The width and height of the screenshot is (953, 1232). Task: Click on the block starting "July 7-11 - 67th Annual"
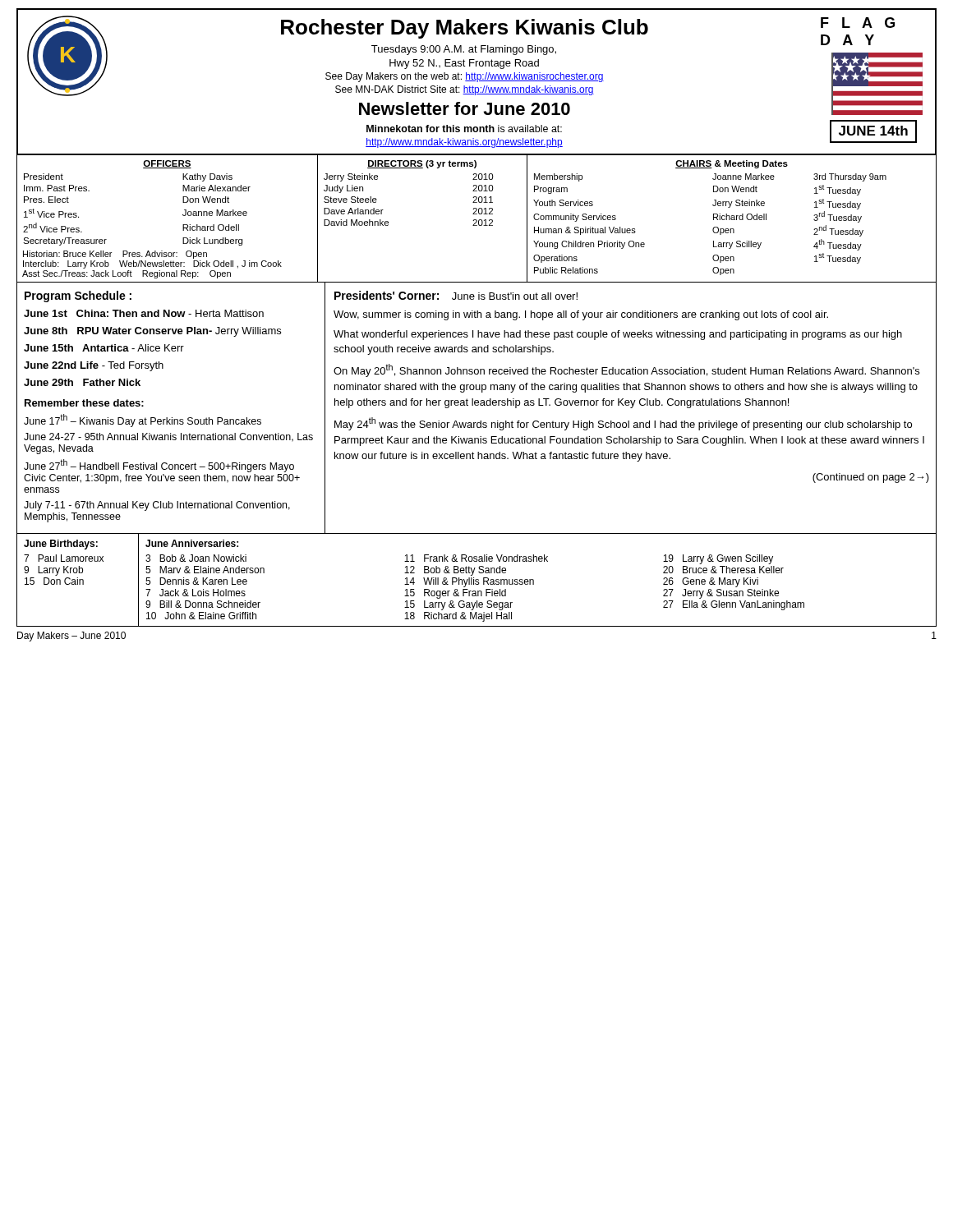point(157,511)
